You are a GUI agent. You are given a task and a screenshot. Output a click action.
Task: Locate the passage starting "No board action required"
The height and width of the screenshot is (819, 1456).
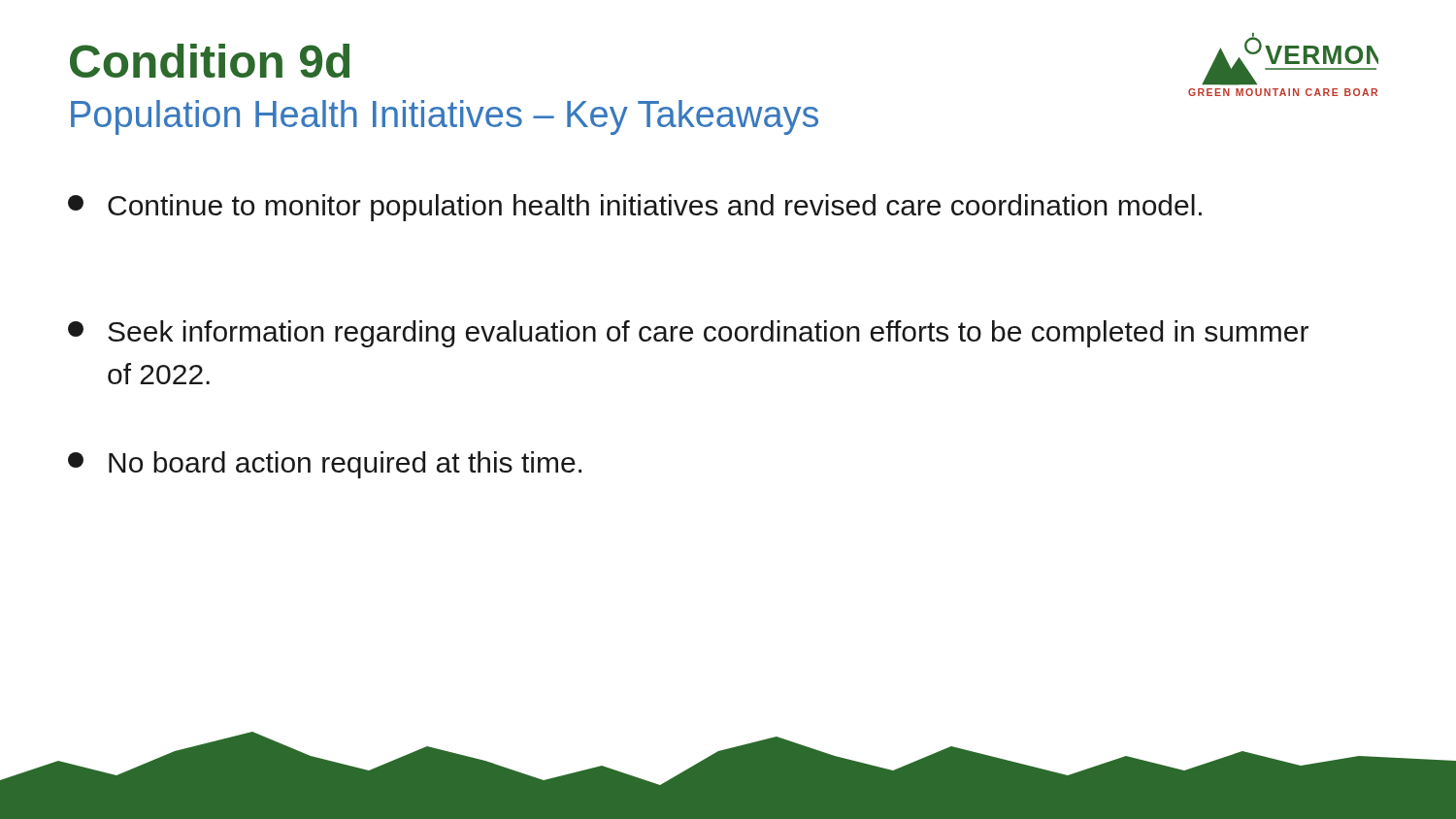(326, 463)
